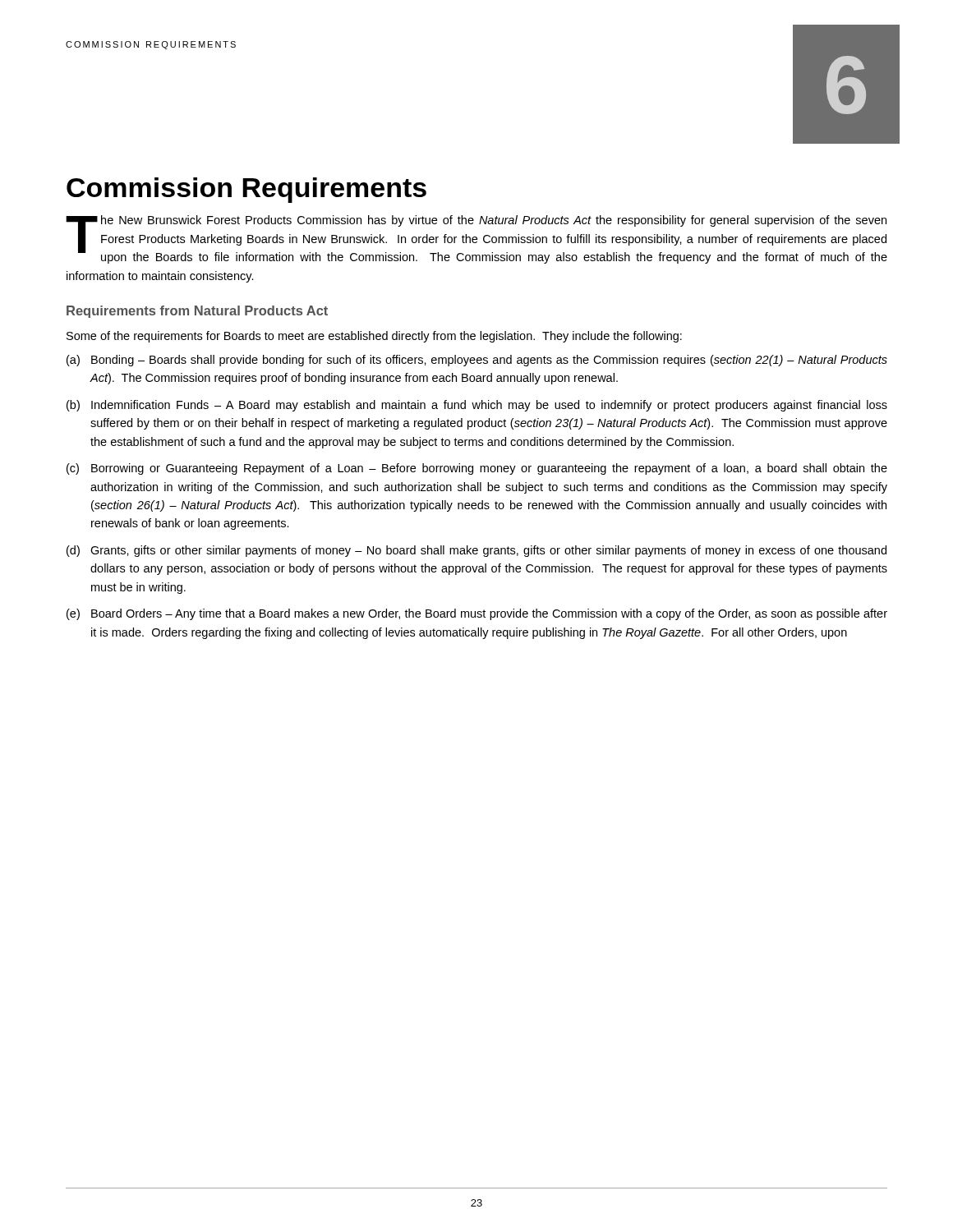
Task: Find the block on this page that starts "(b) Indemnification Funds"
Action: 476,423
